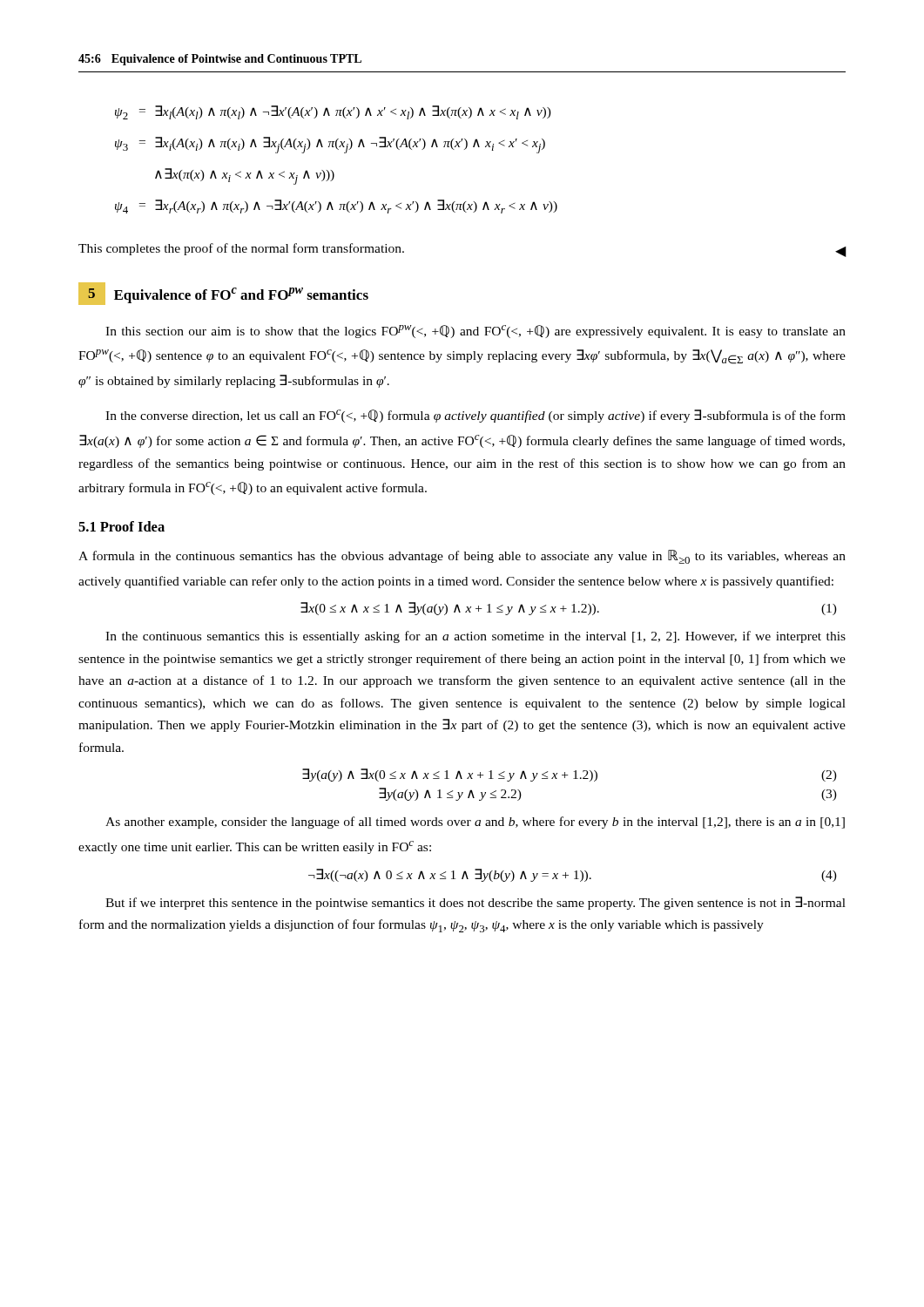Where is the passage that starts "In this section our aim is to show"?
Viewport: 924px width, 1307px height.
tap(462, 354)
